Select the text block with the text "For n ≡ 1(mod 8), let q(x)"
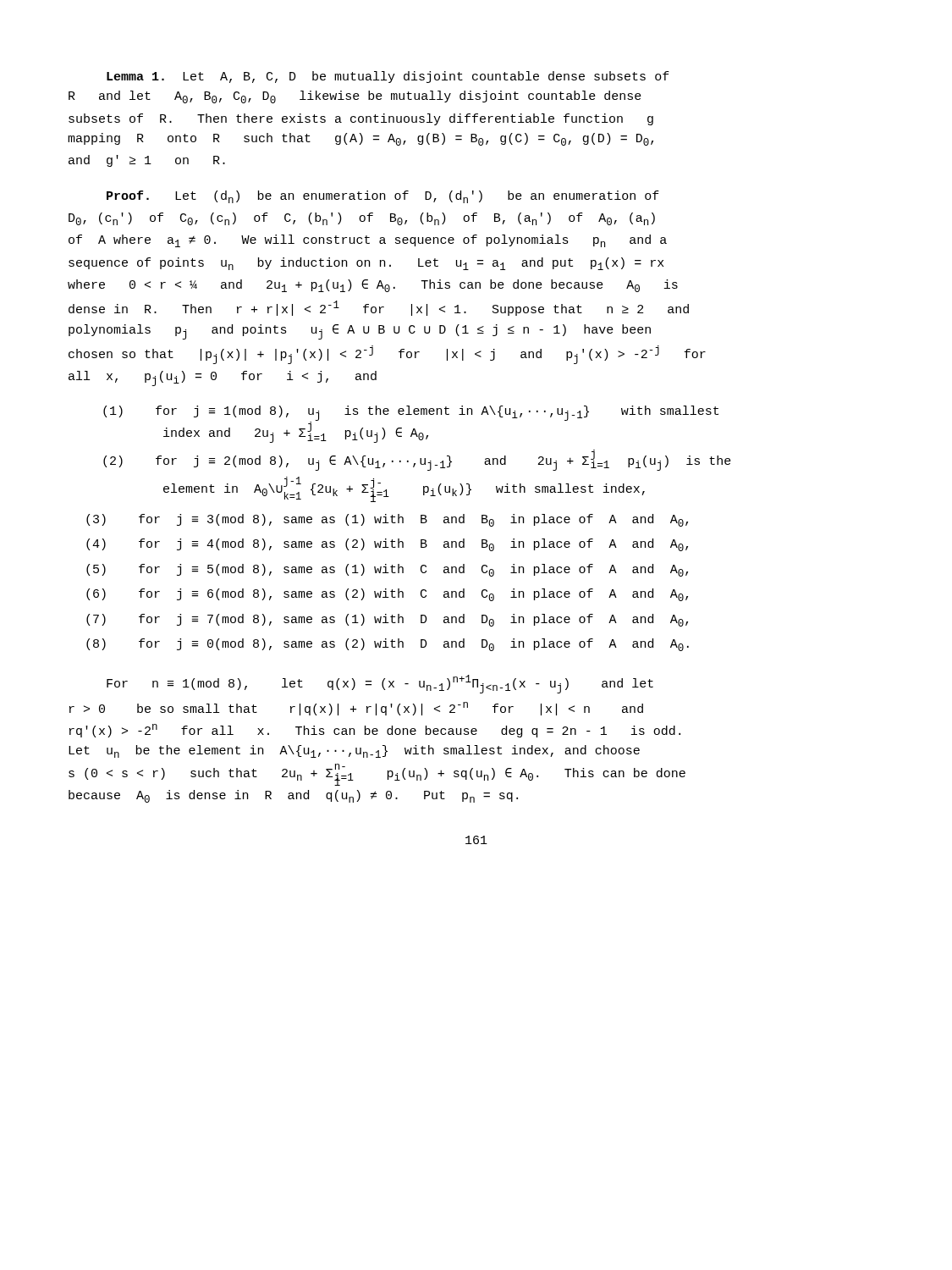The height and width of the screenshot is (1270, 952). tap(377, 740)
